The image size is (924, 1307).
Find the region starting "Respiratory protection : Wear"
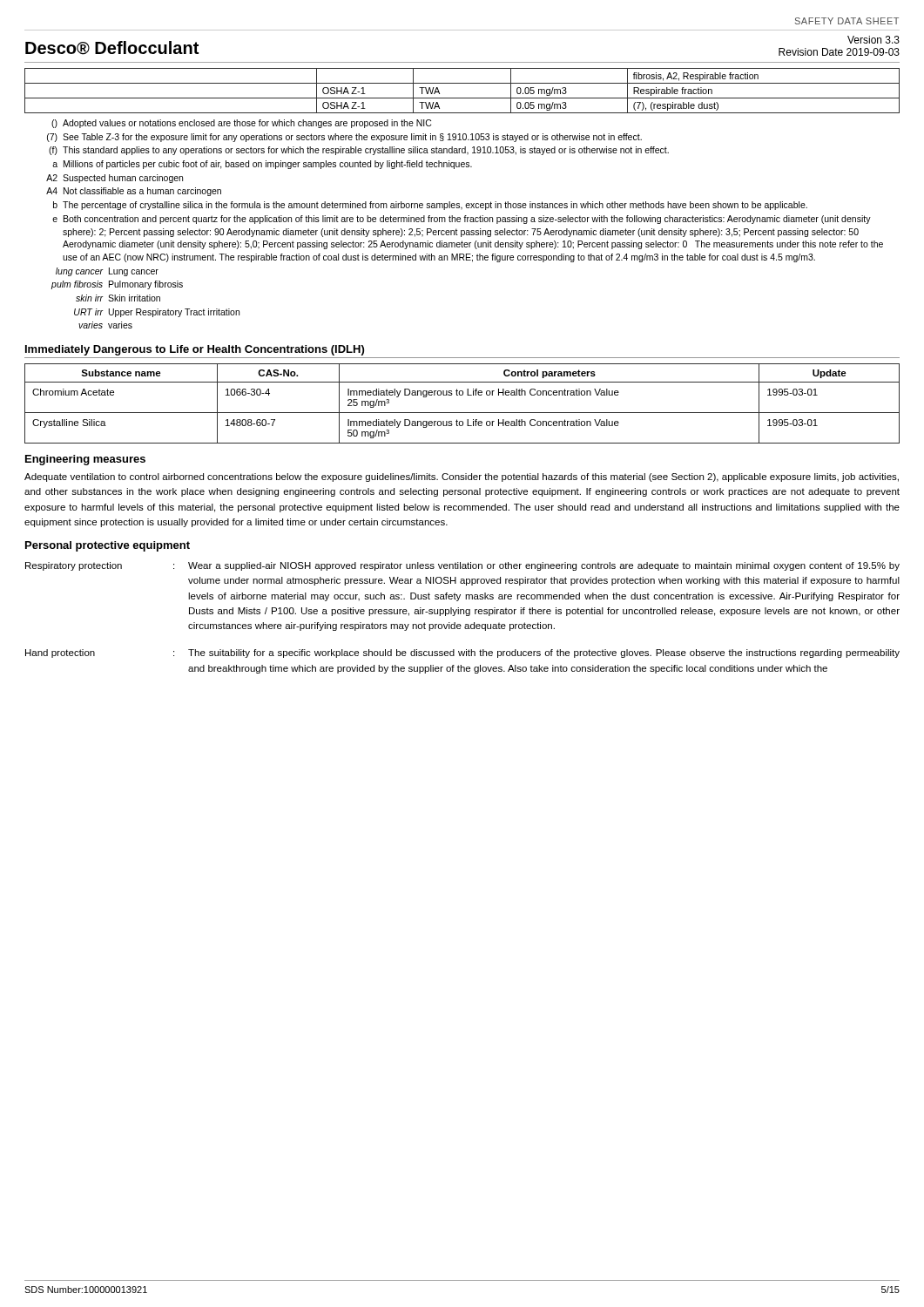(x=462, y=596)
